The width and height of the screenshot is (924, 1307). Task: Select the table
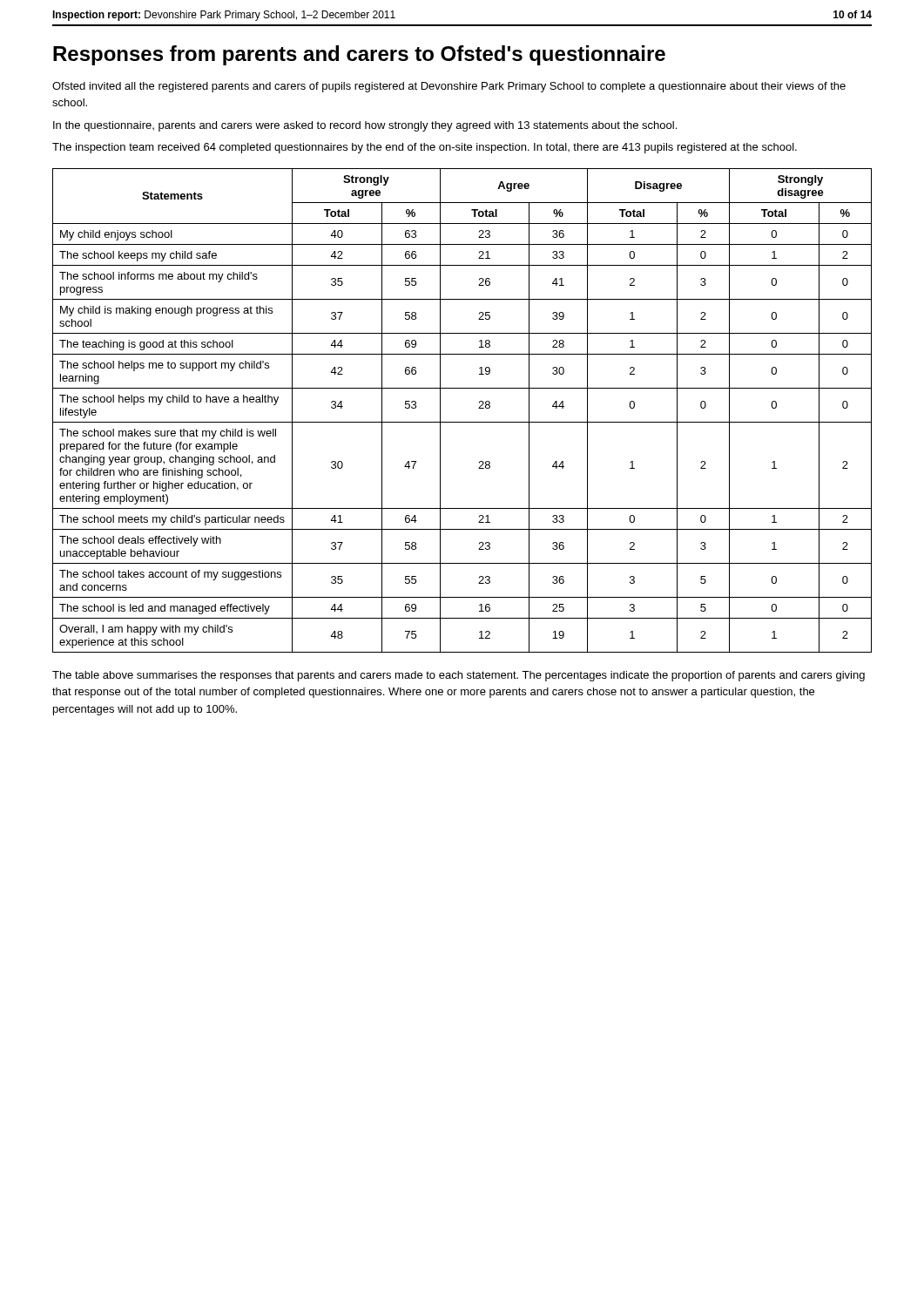(x=462, y=410)
